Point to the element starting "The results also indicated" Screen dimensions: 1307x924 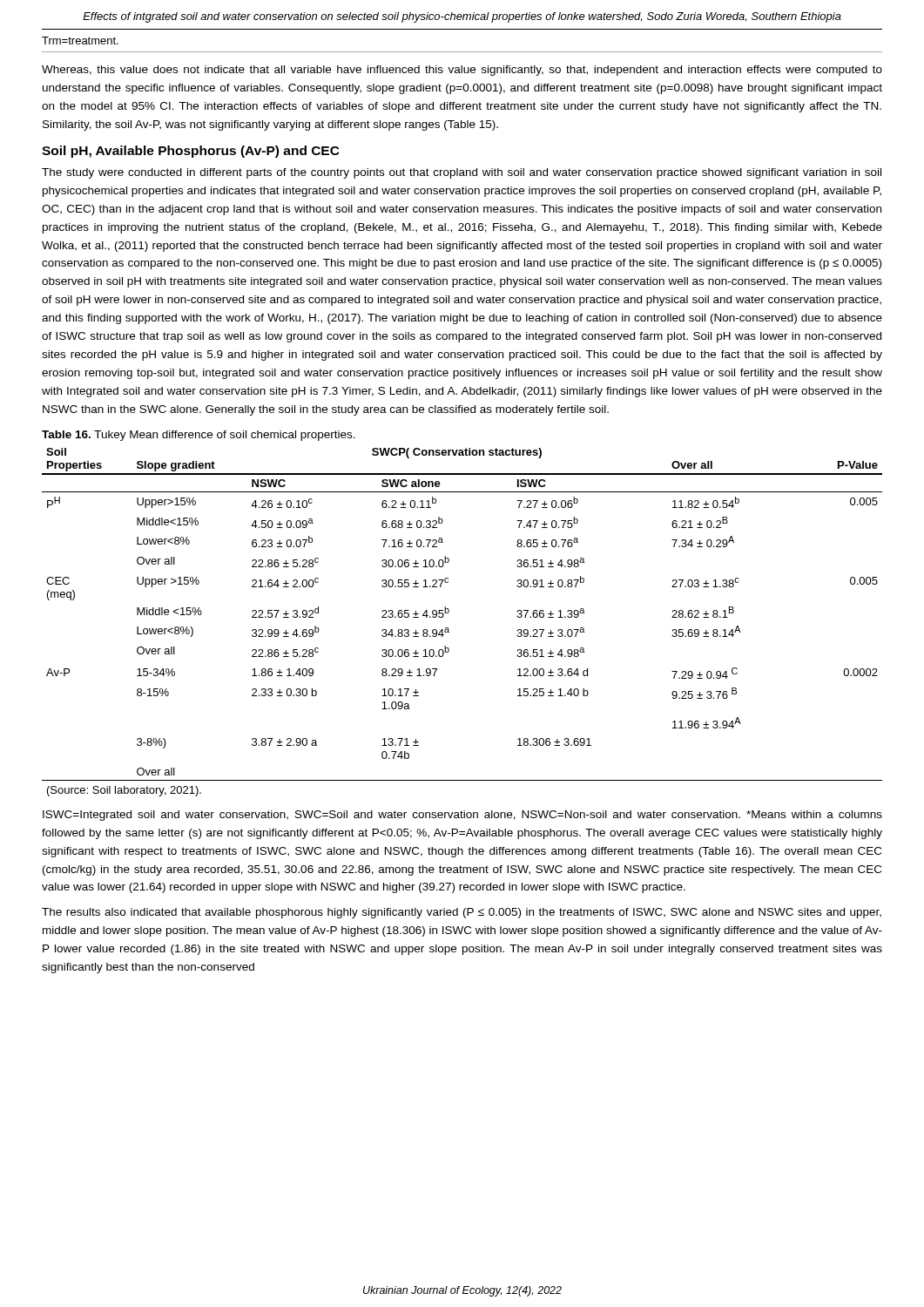pyautogui.click(x=462, y=939)
